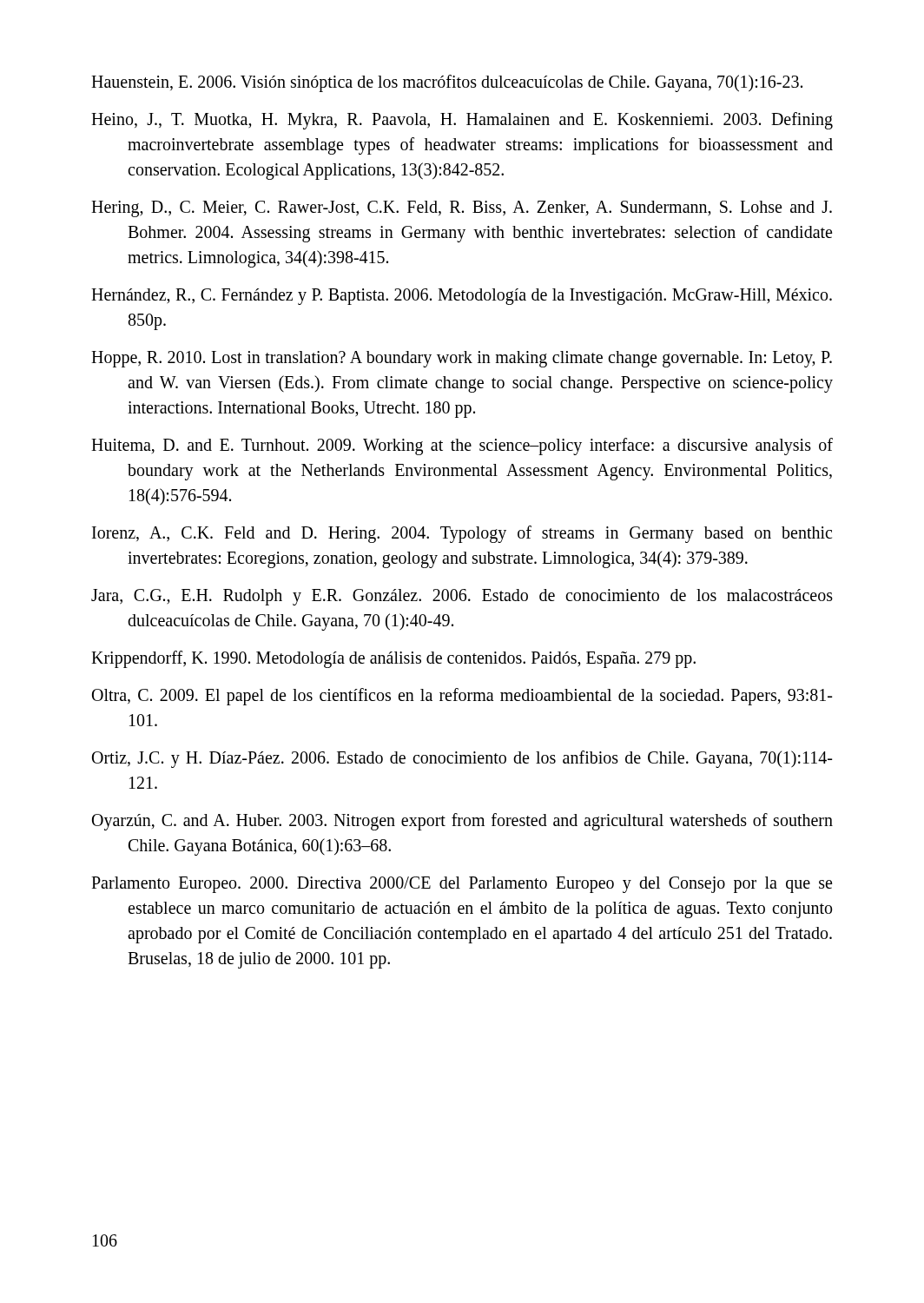Point to the passage starting "Hering, D., C. Meier,"
This screenshot has width=924, height=1303.
pyautogui.click(x=462, y=232)
